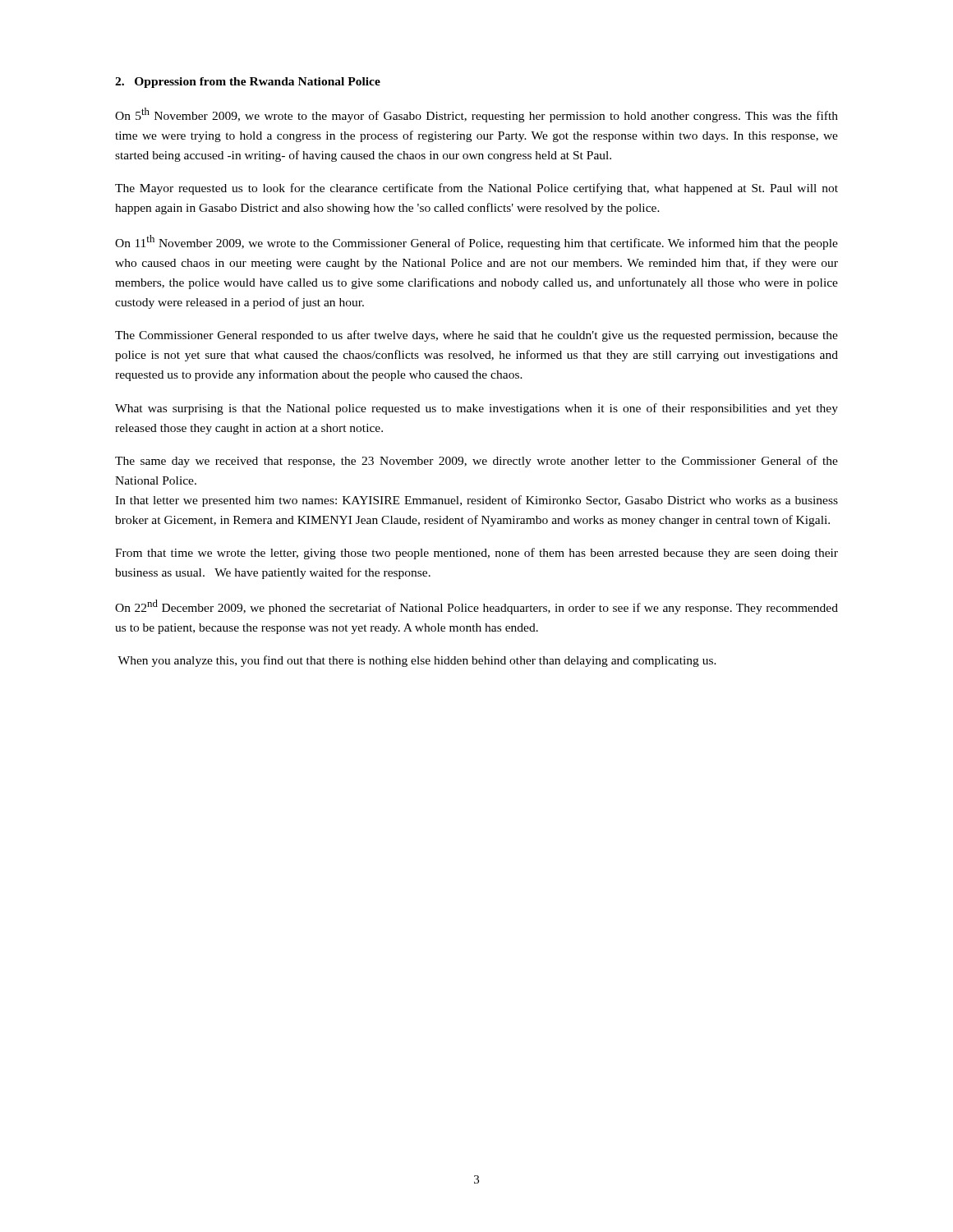
Task: Find the block on this page that starts "On 22nd December 2009, we phoned the"
Action: coord(476,615)
